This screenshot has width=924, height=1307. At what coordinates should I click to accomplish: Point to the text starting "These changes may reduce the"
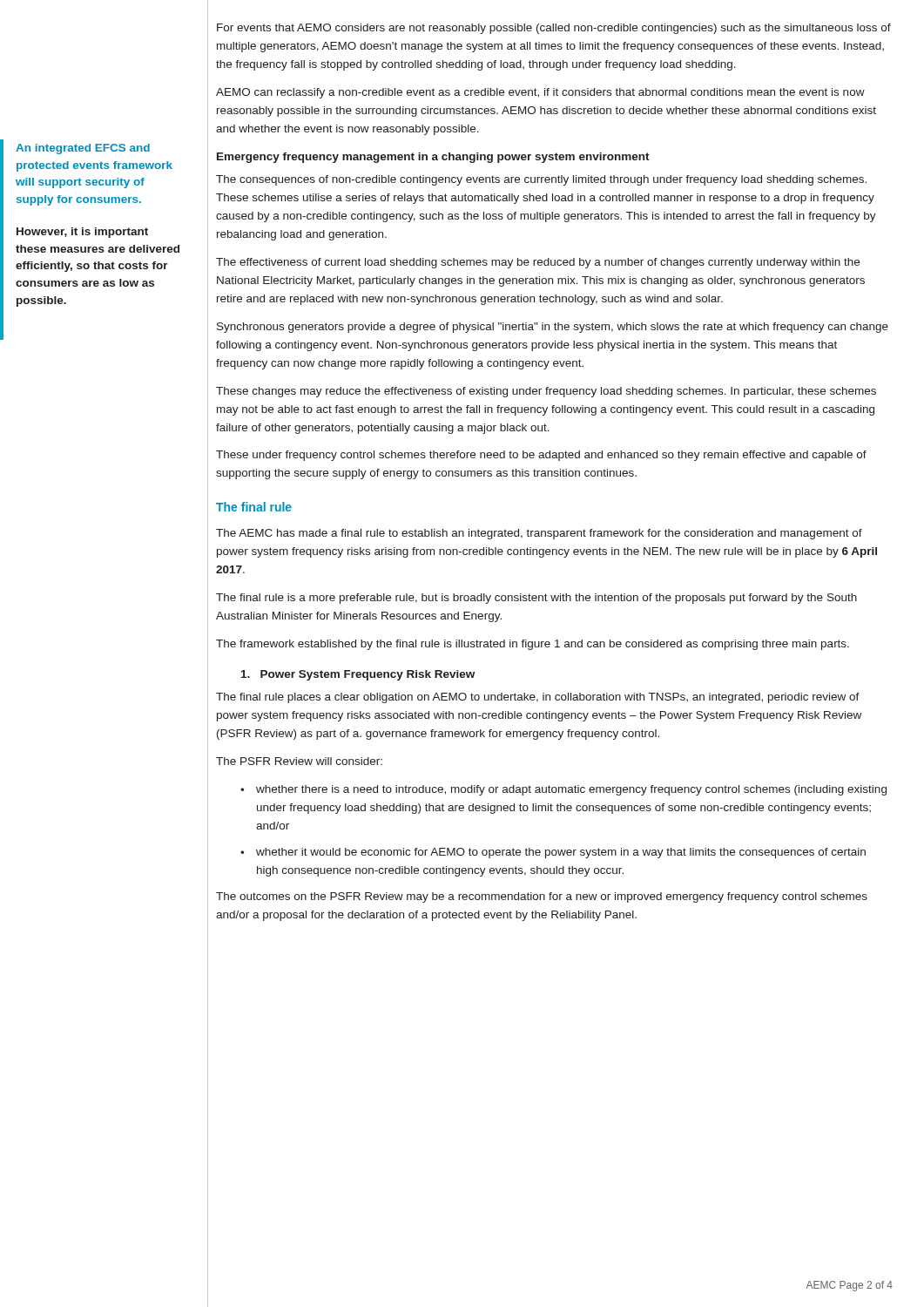coord(554,410)
